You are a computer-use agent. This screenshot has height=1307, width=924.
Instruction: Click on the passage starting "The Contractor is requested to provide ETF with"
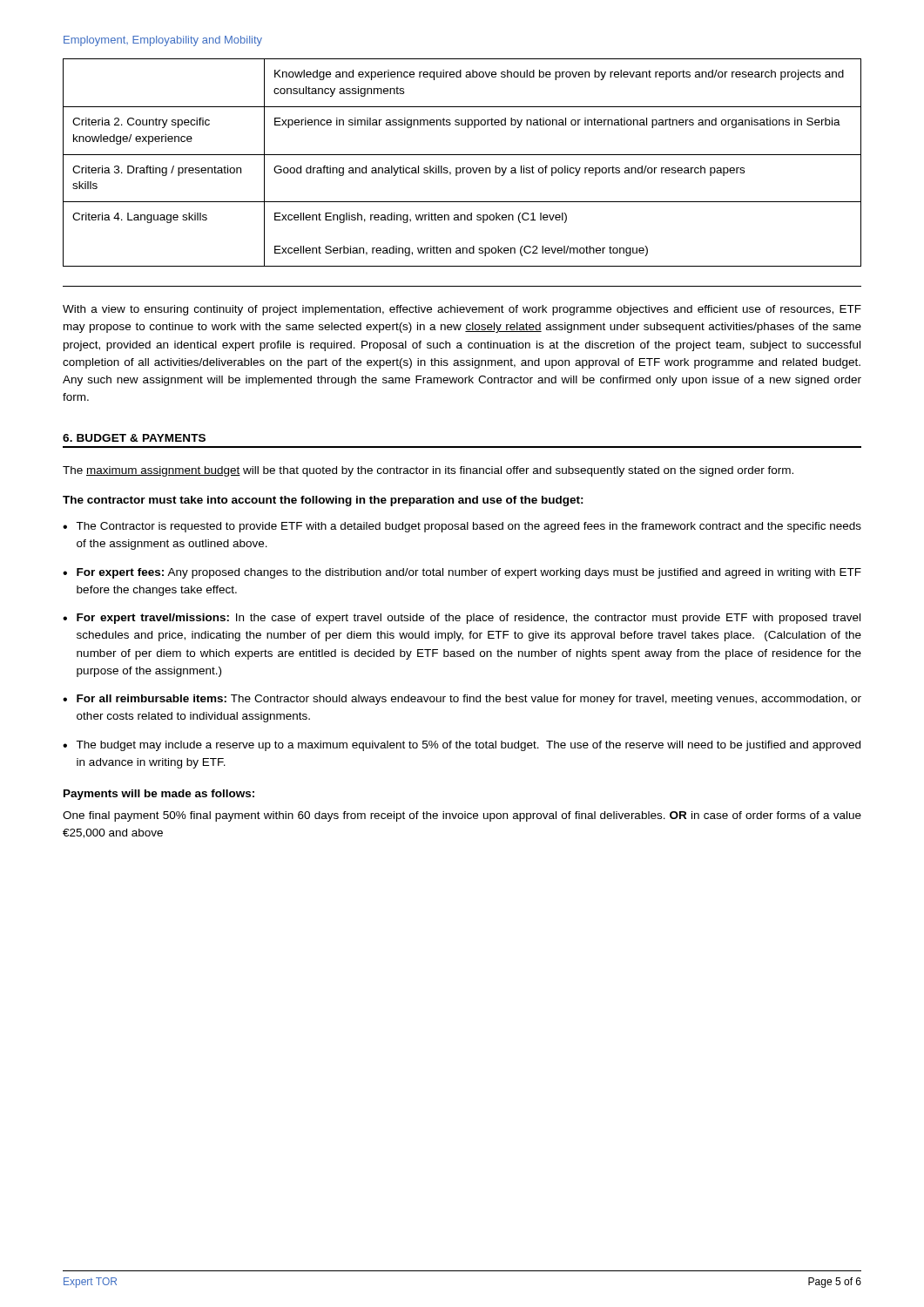(469, 535)
